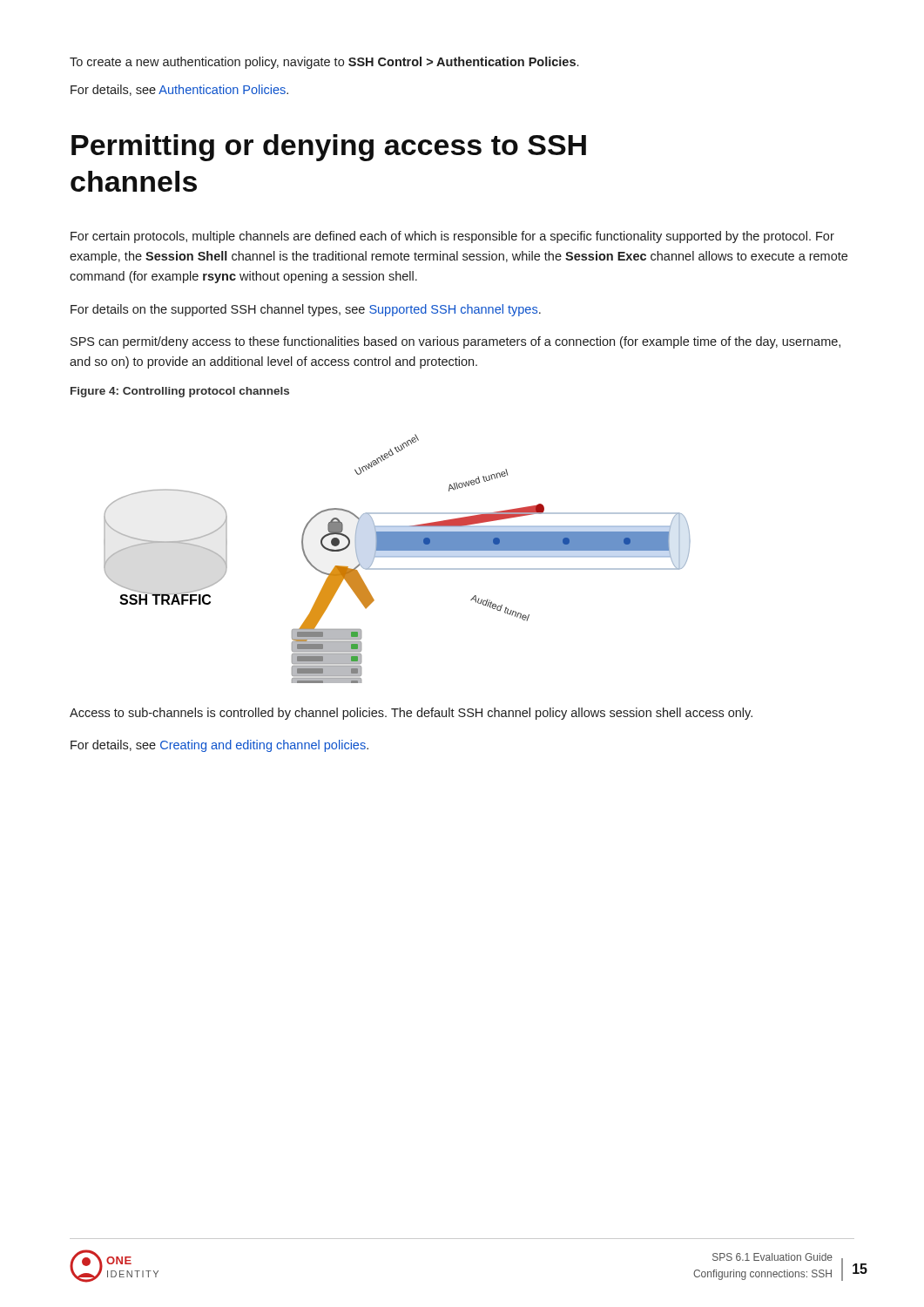Navigate to the region starting "SPS can permit/deny access"
Image resolution: width=924 pixels, height=1307 pixels.
[456, 351]
